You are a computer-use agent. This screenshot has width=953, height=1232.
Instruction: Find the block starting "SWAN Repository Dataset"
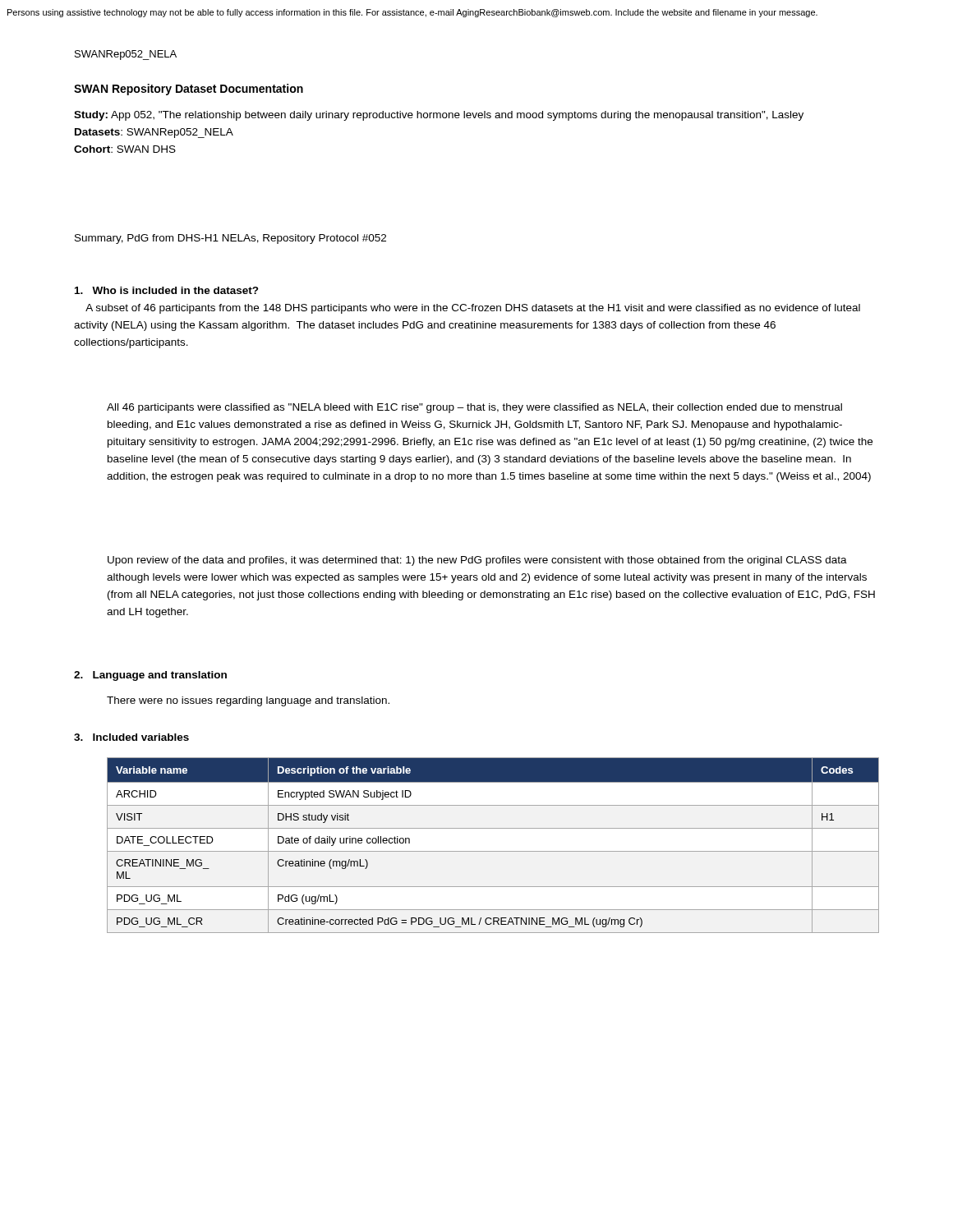point(189,89)
